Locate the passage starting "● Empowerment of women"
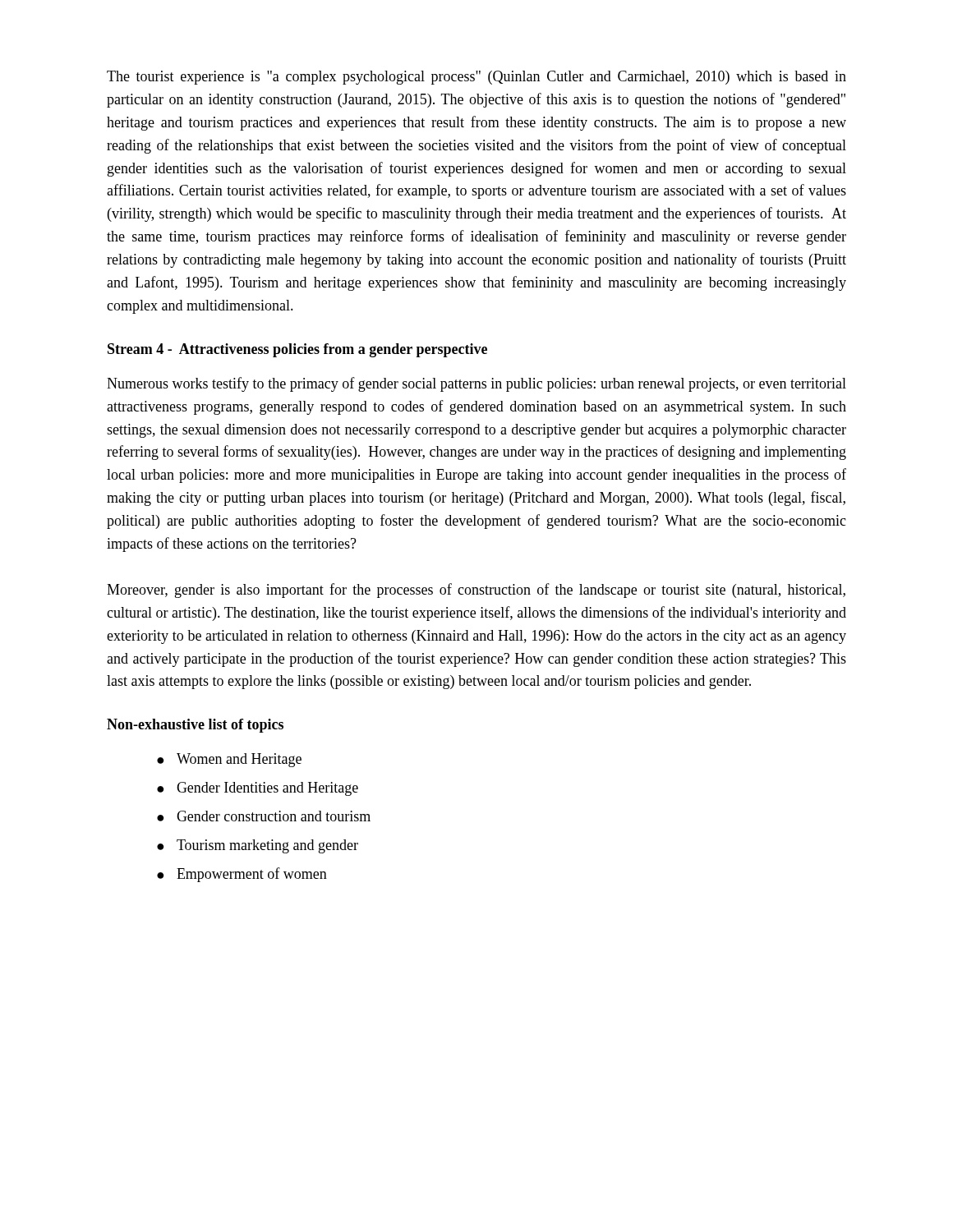The width and height of the screenshot is (953, 1232). click(242, 875)
